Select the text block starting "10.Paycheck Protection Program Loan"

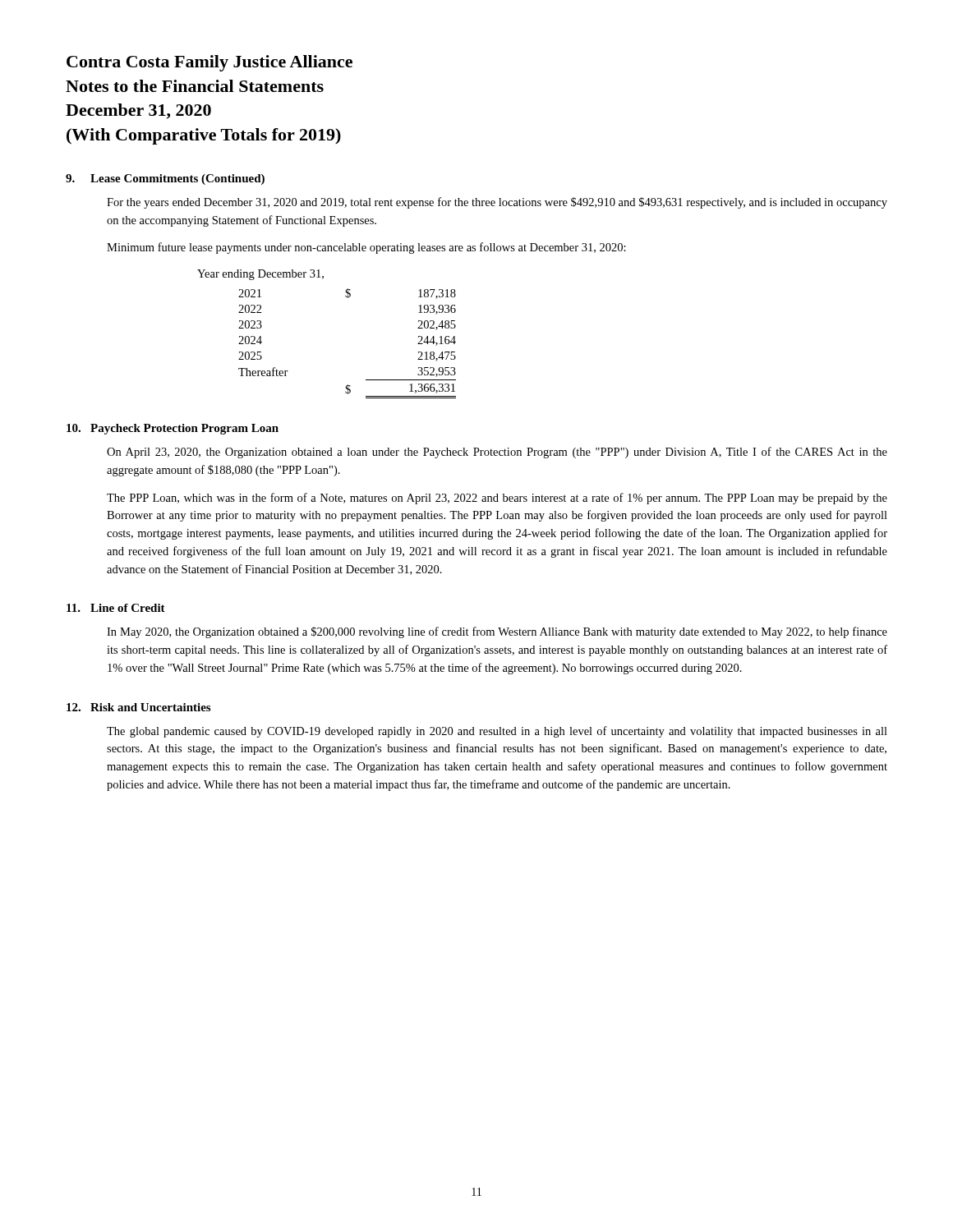tap(172, 428)
